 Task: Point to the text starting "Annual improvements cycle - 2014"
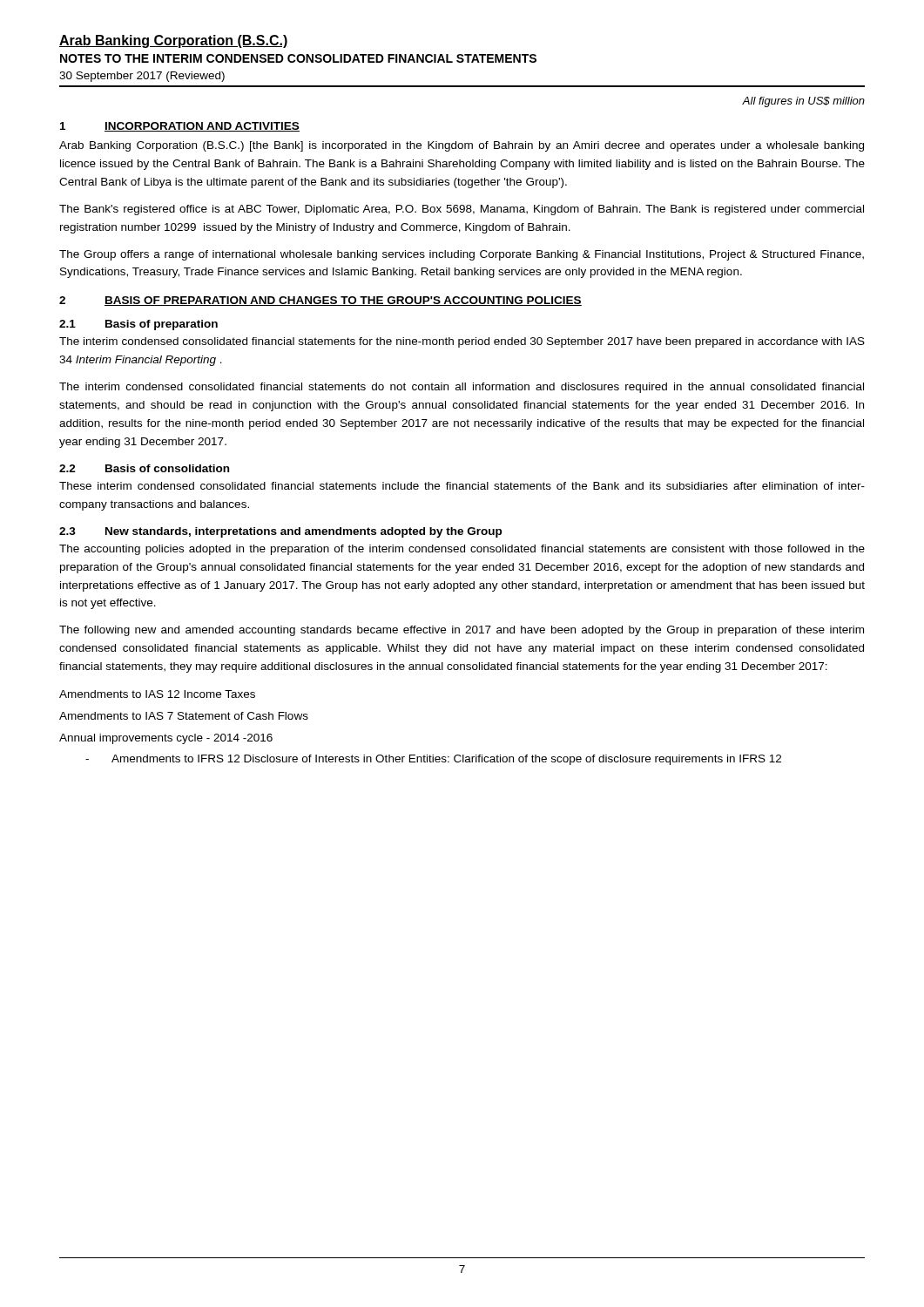click(x=166, y=738)
